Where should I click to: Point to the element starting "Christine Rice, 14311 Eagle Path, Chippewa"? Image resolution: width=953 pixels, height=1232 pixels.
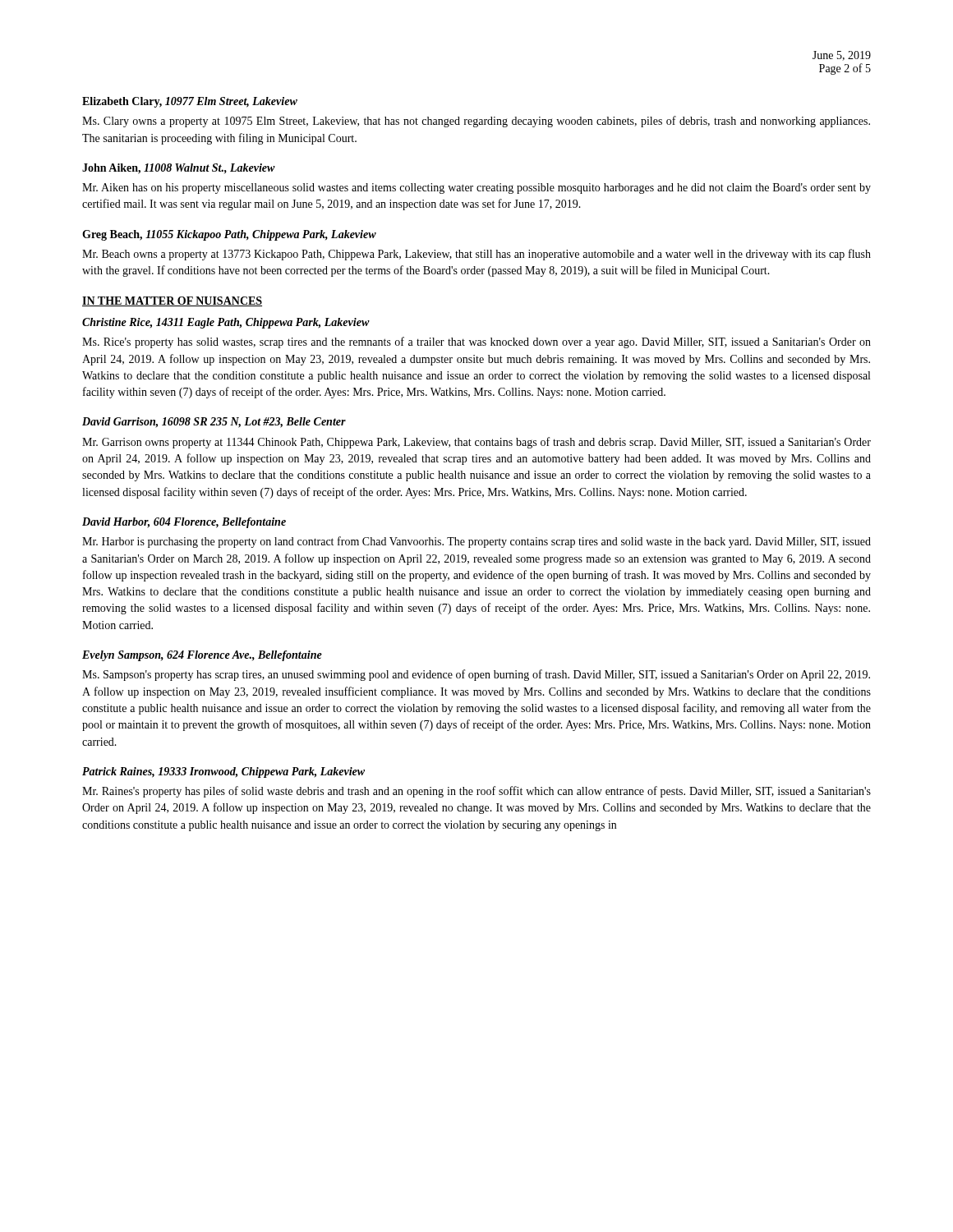click(x=226, y=323)
